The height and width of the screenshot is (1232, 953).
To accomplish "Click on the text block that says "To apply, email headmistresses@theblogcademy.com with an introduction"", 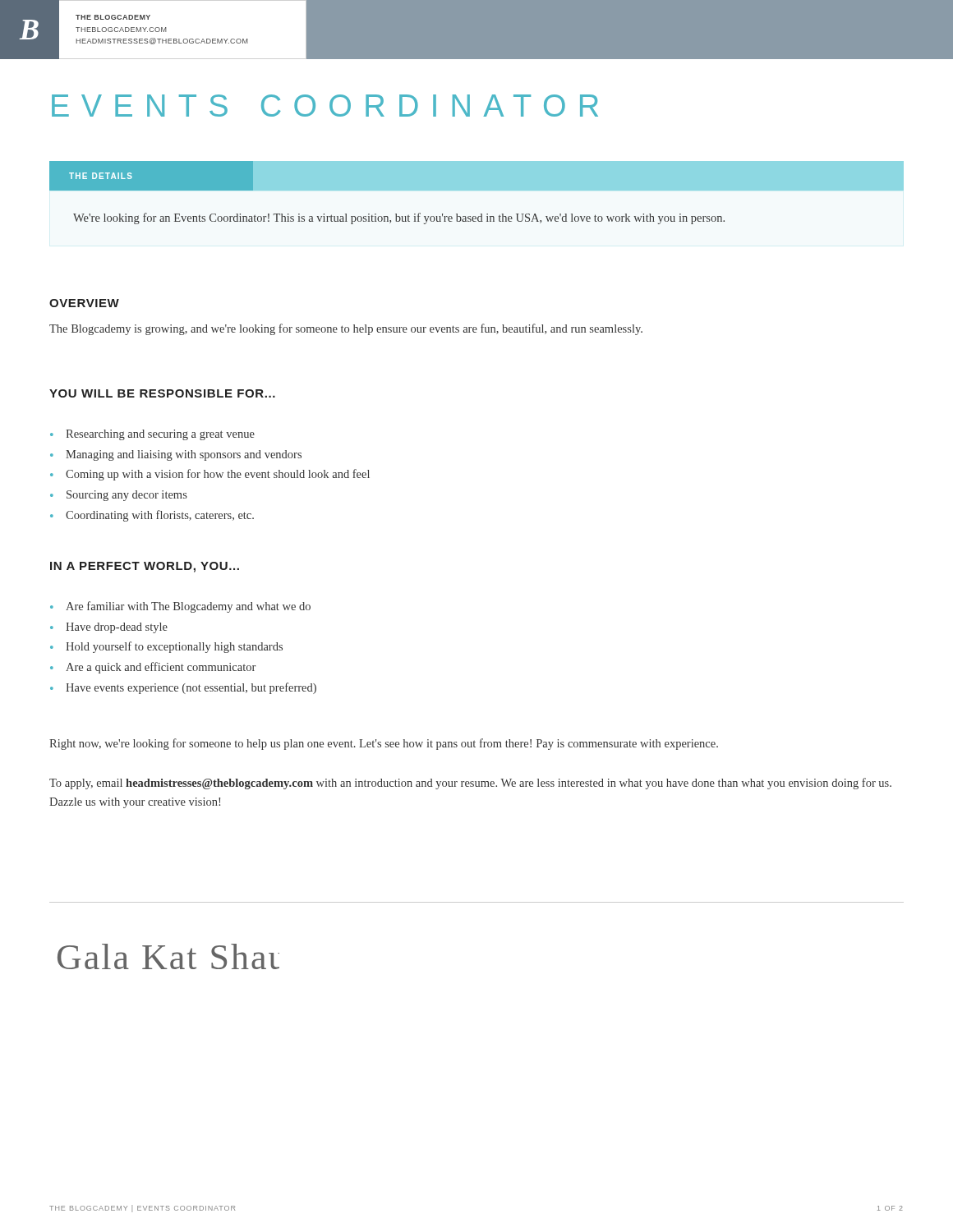I will point(476,793).
